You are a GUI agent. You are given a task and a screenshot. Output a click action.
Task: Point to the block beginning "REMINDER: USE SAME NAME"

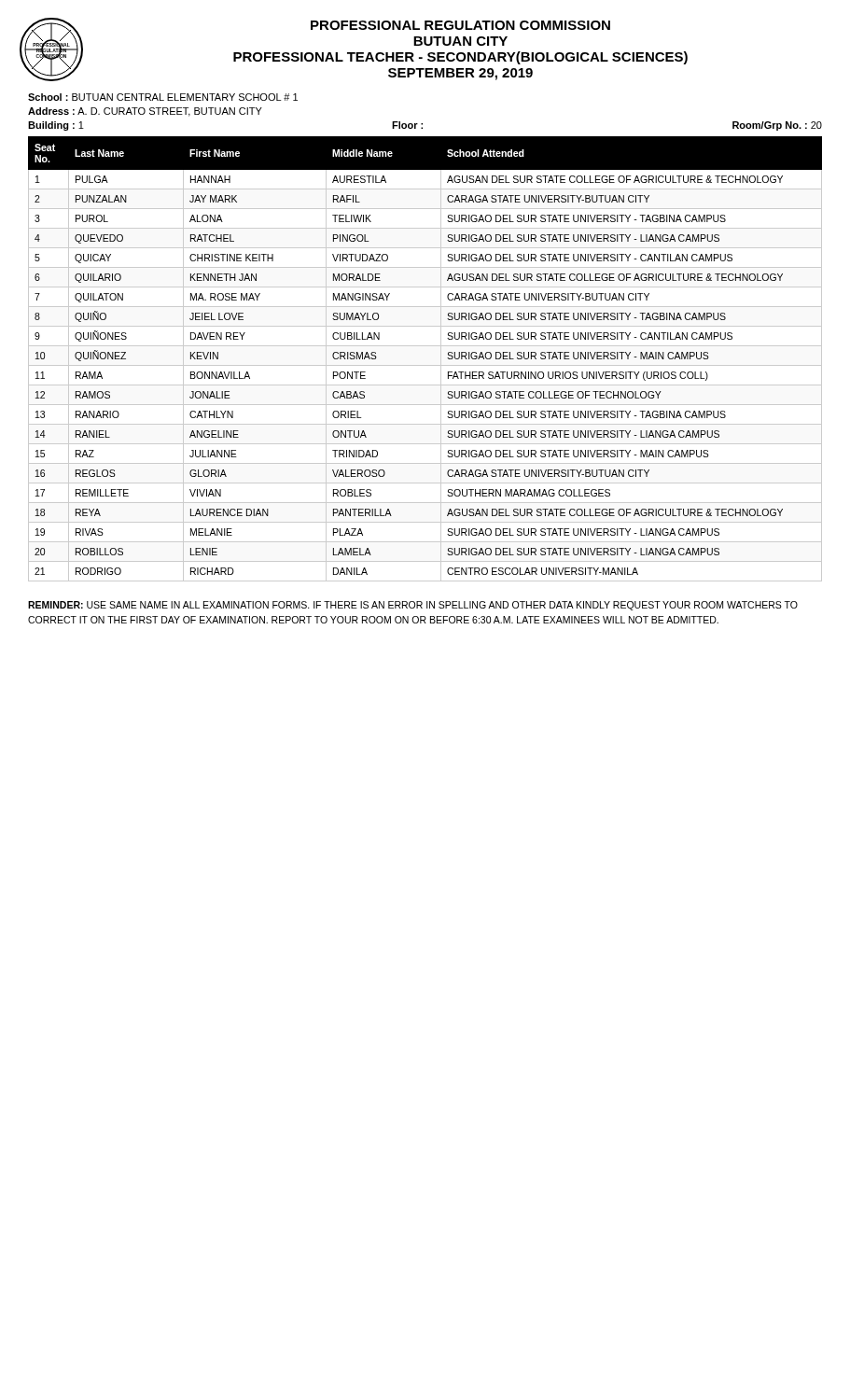pos(413,612)
